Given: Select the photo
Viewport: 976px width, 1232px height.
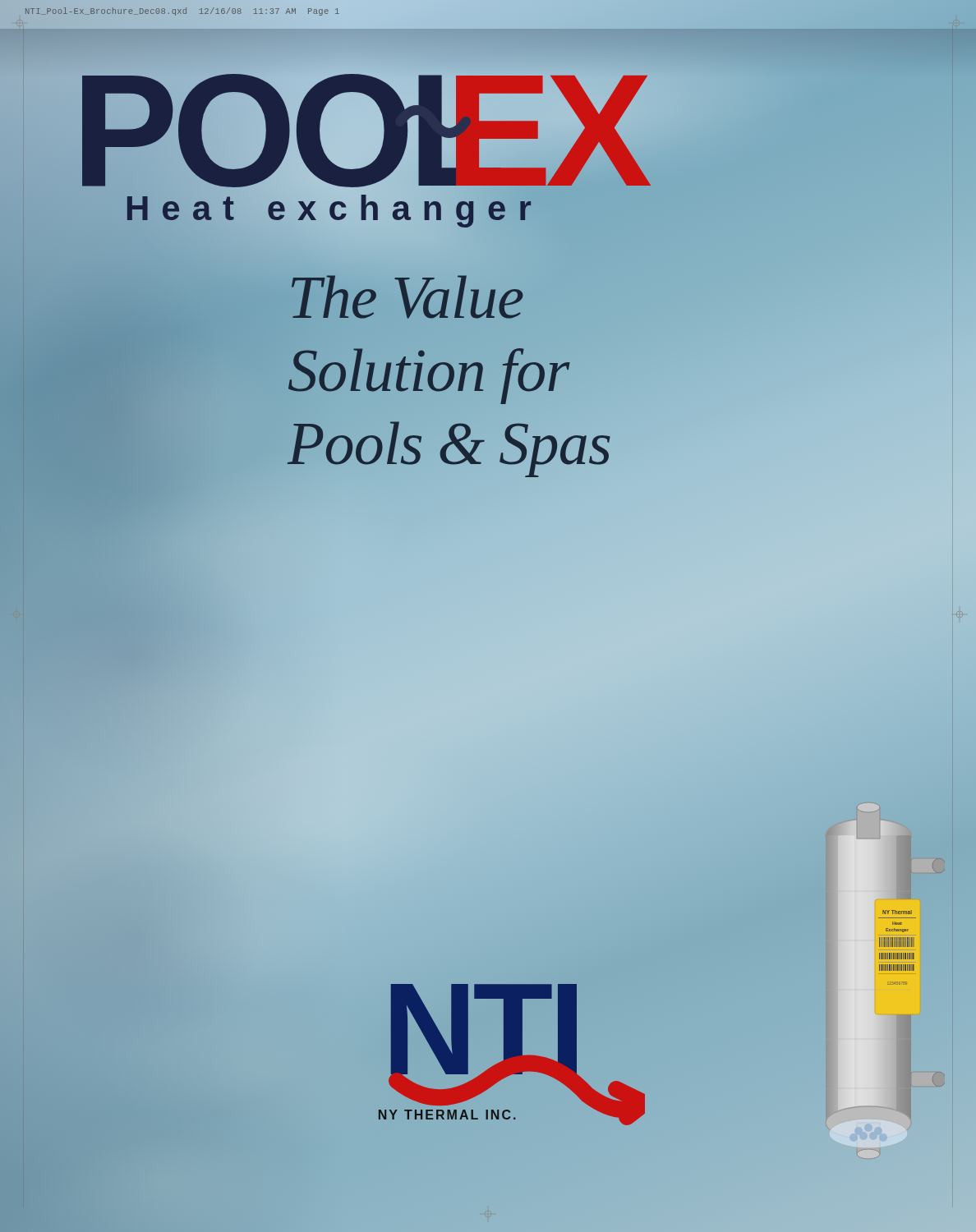Looking at the screenshot, I should pyautogui.click(x=869, y=990).
